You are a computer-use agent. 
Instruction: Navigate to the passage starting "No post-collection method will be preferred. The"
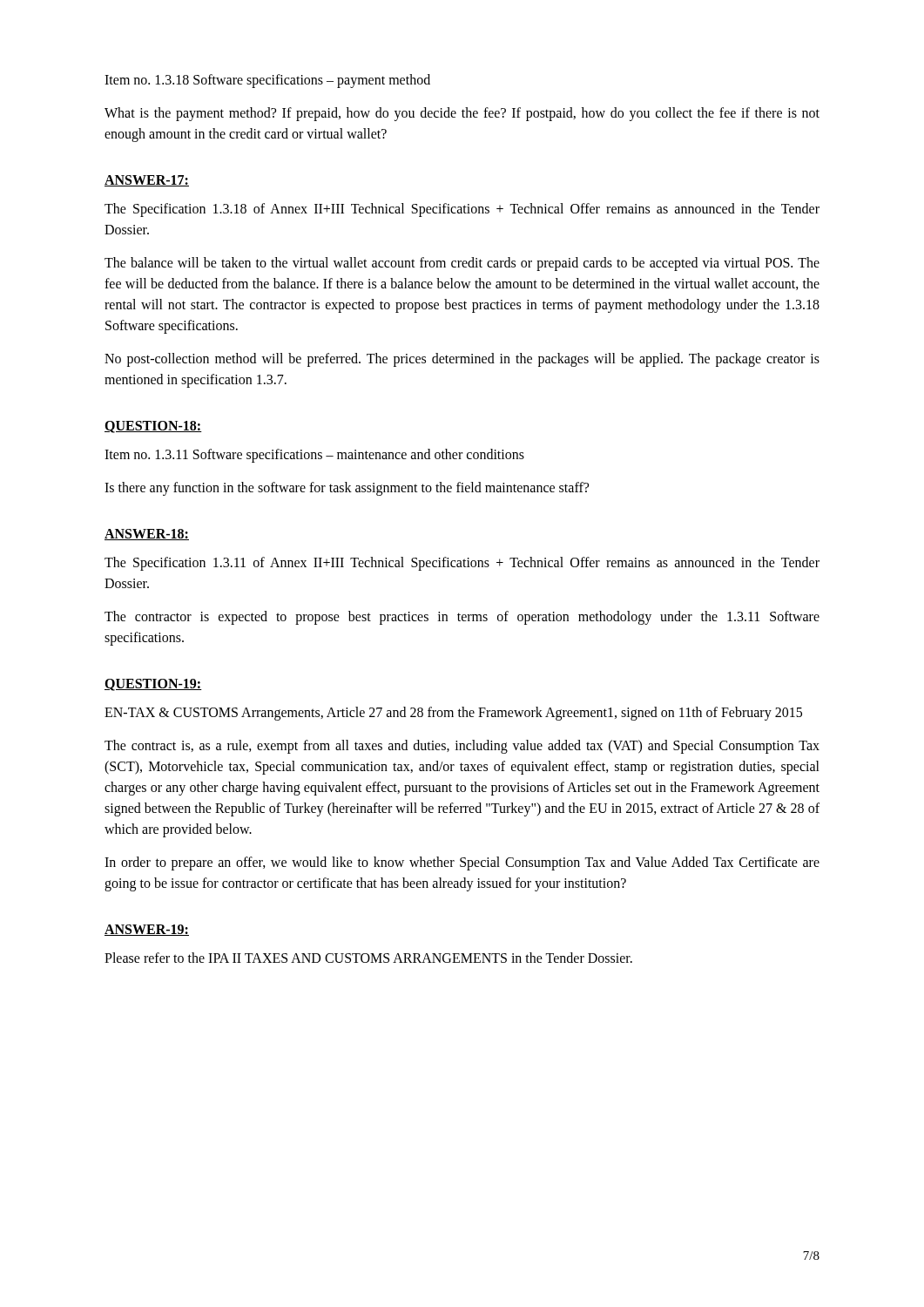pos(462,369)
